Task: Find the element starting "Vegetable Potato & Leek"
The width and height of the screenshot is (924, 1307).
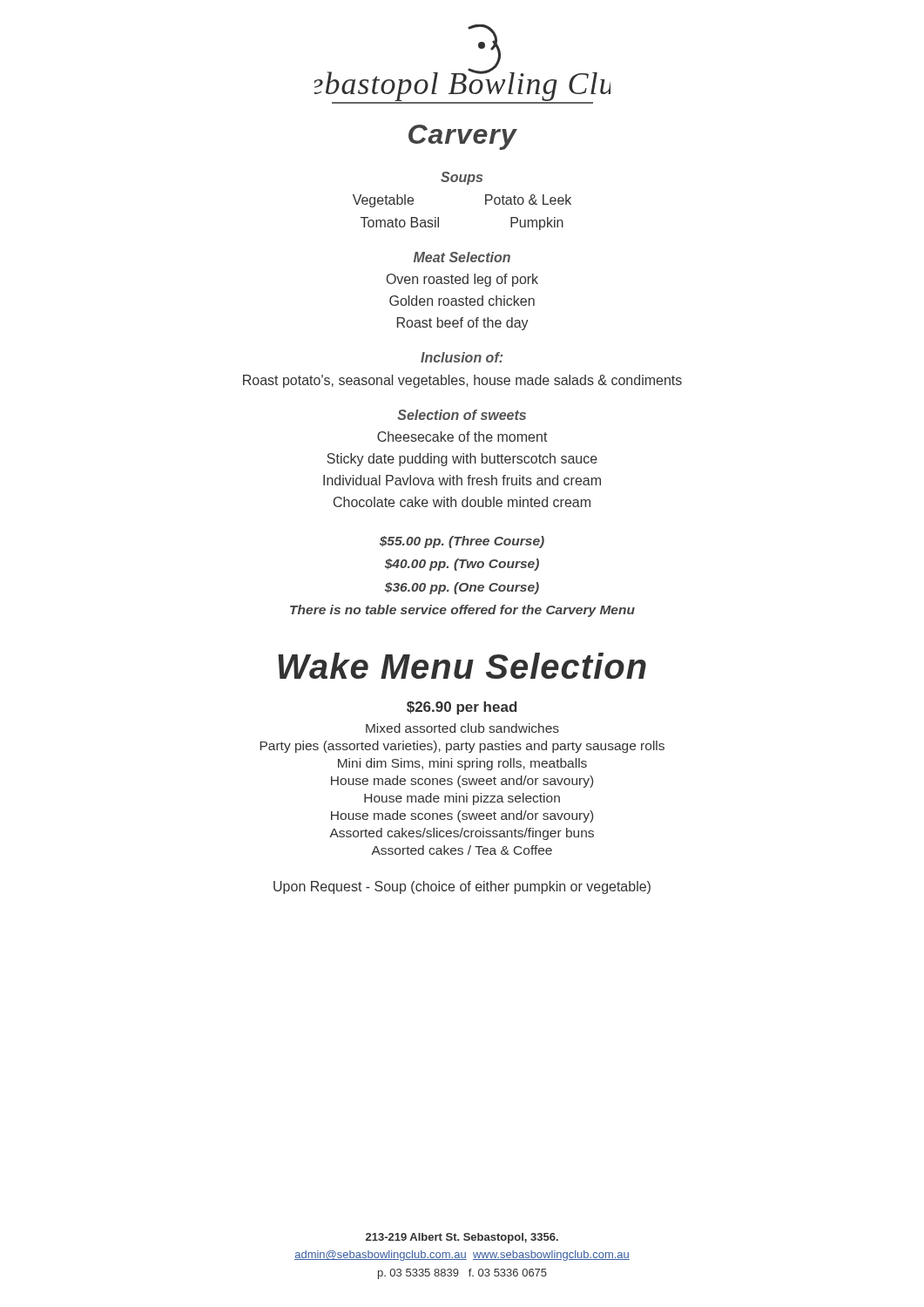Action: [390, 201]
